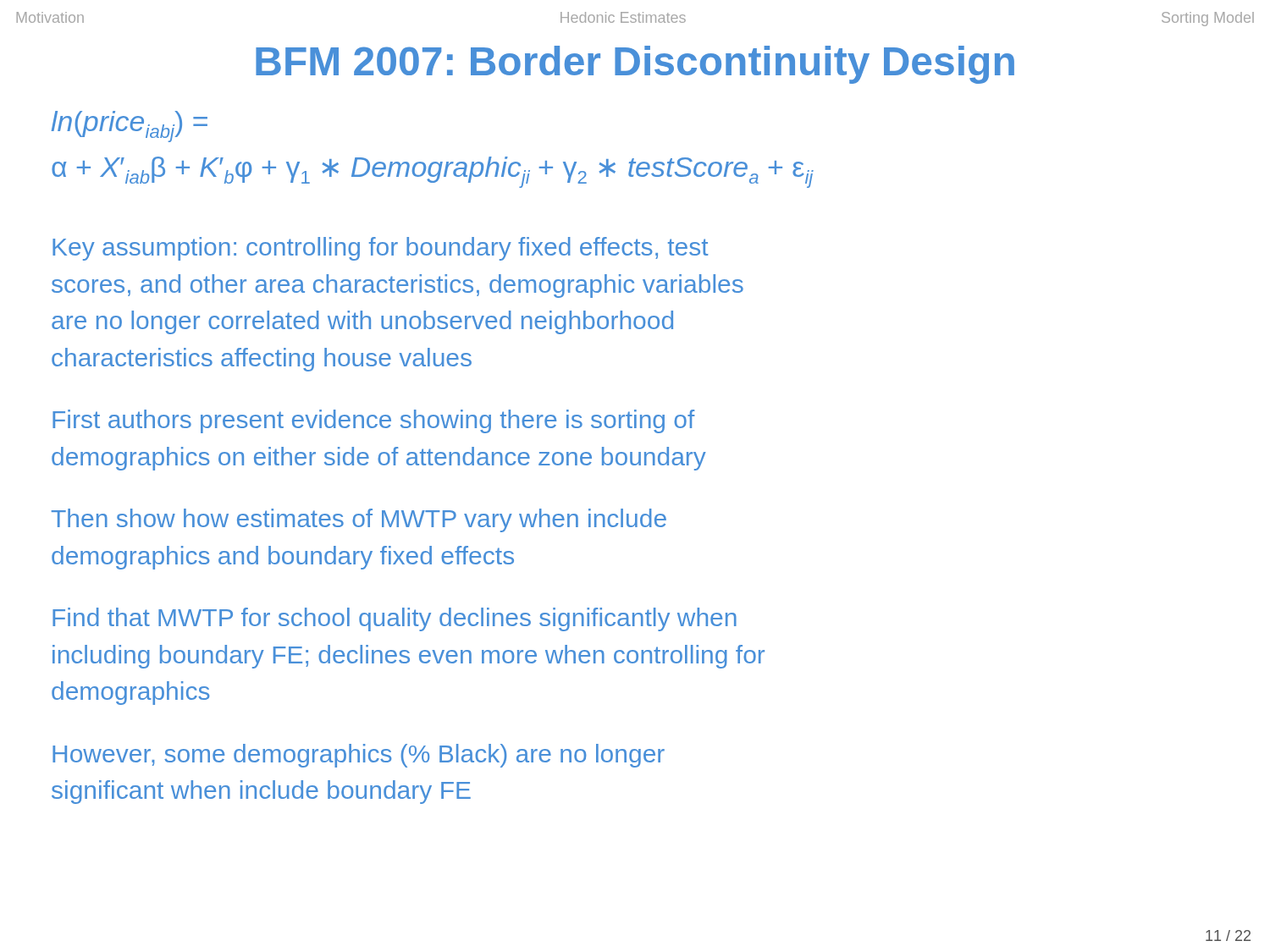Point to the block beginning "Find that MWTP for school quality"
The width and height of the screenshot is (1270, 952).
coord(408,654)
